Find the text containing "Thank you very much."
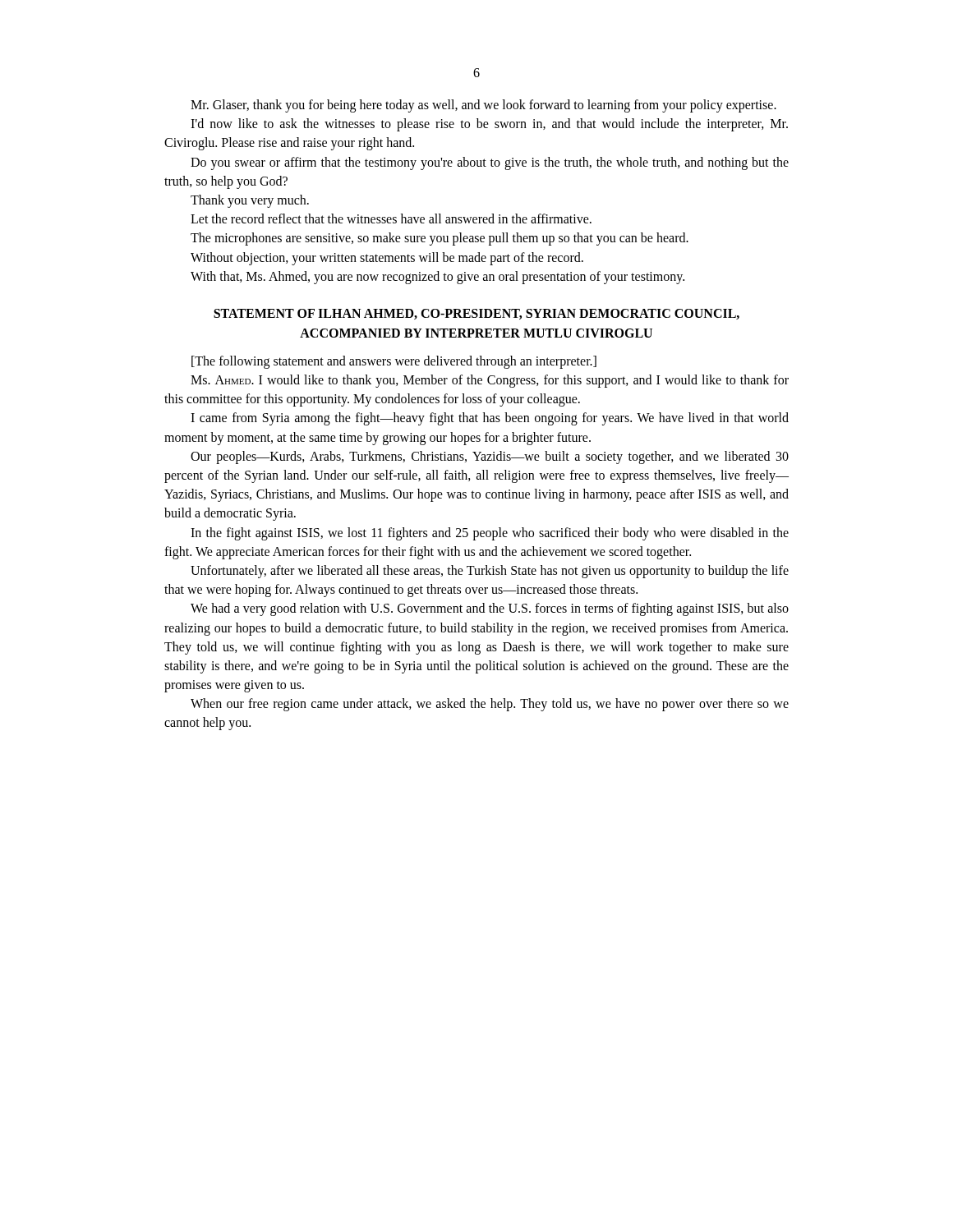 click(x=250, y=201)
